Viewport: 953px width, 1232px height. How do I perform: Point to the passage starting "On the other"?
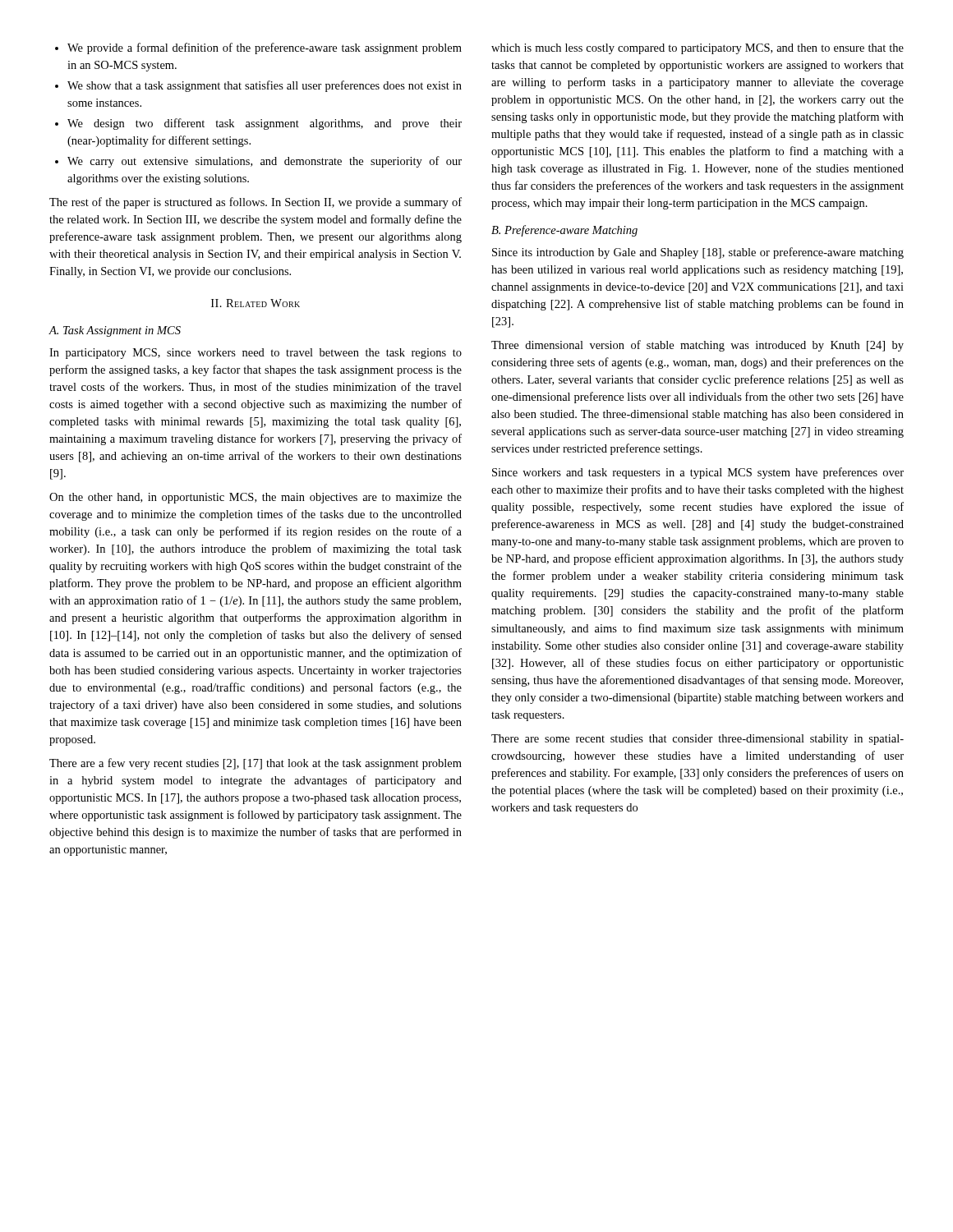coord(255,618)
